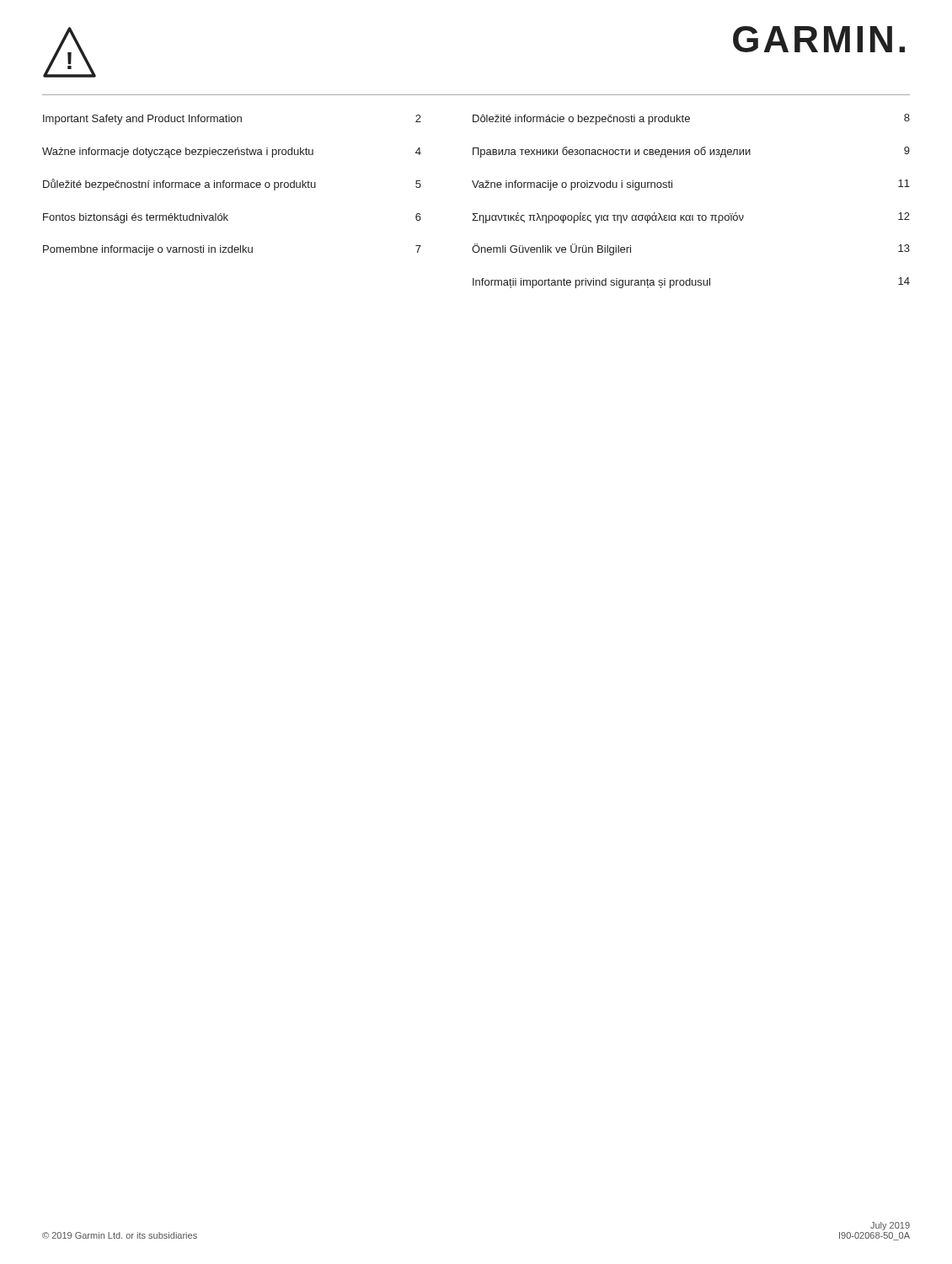
Task: Select the list item containing "Informații importante privind siguranța și produsul 14"
Action: click(x=691, y=283)
